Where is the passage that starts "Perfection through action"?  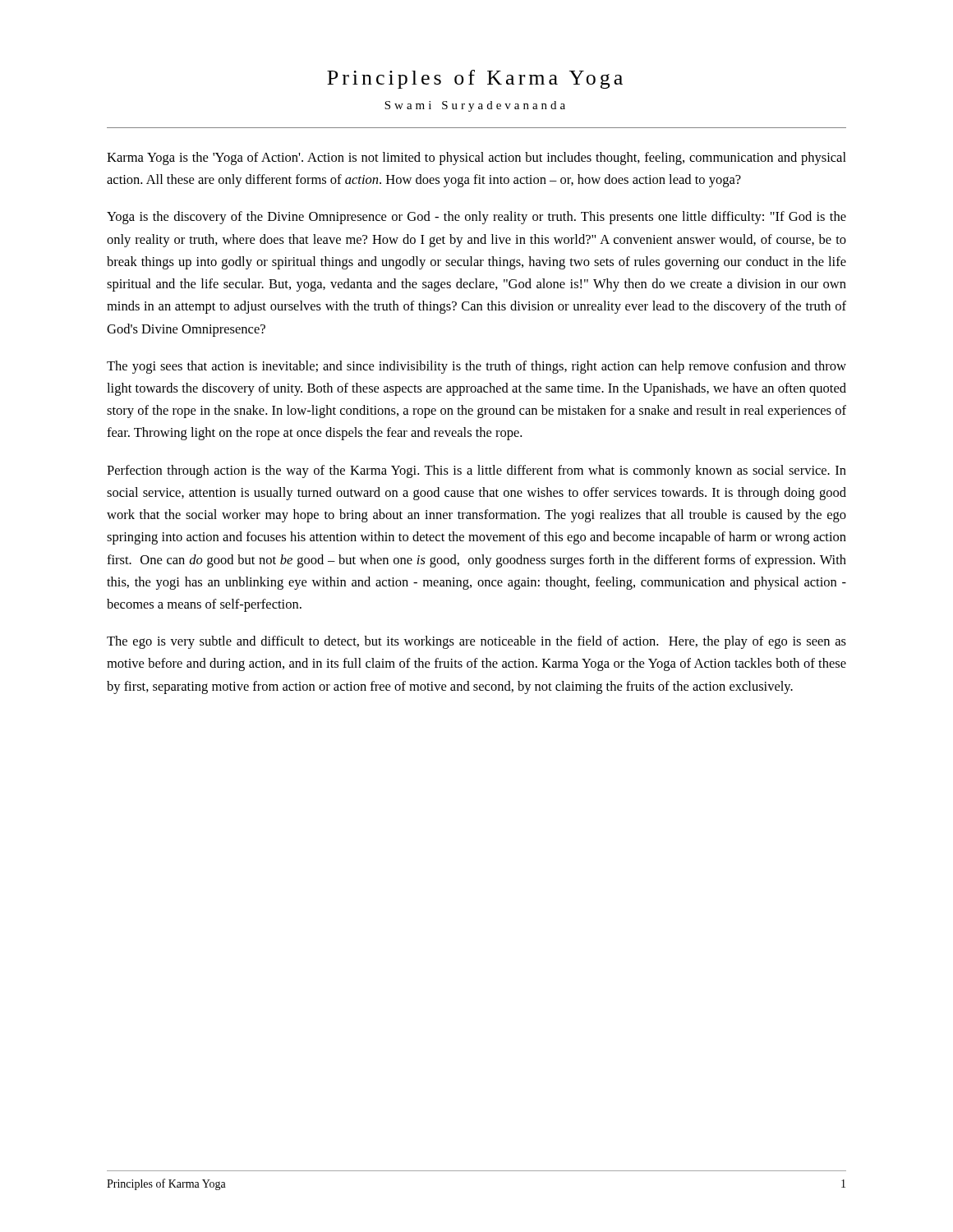coord(476,537)
